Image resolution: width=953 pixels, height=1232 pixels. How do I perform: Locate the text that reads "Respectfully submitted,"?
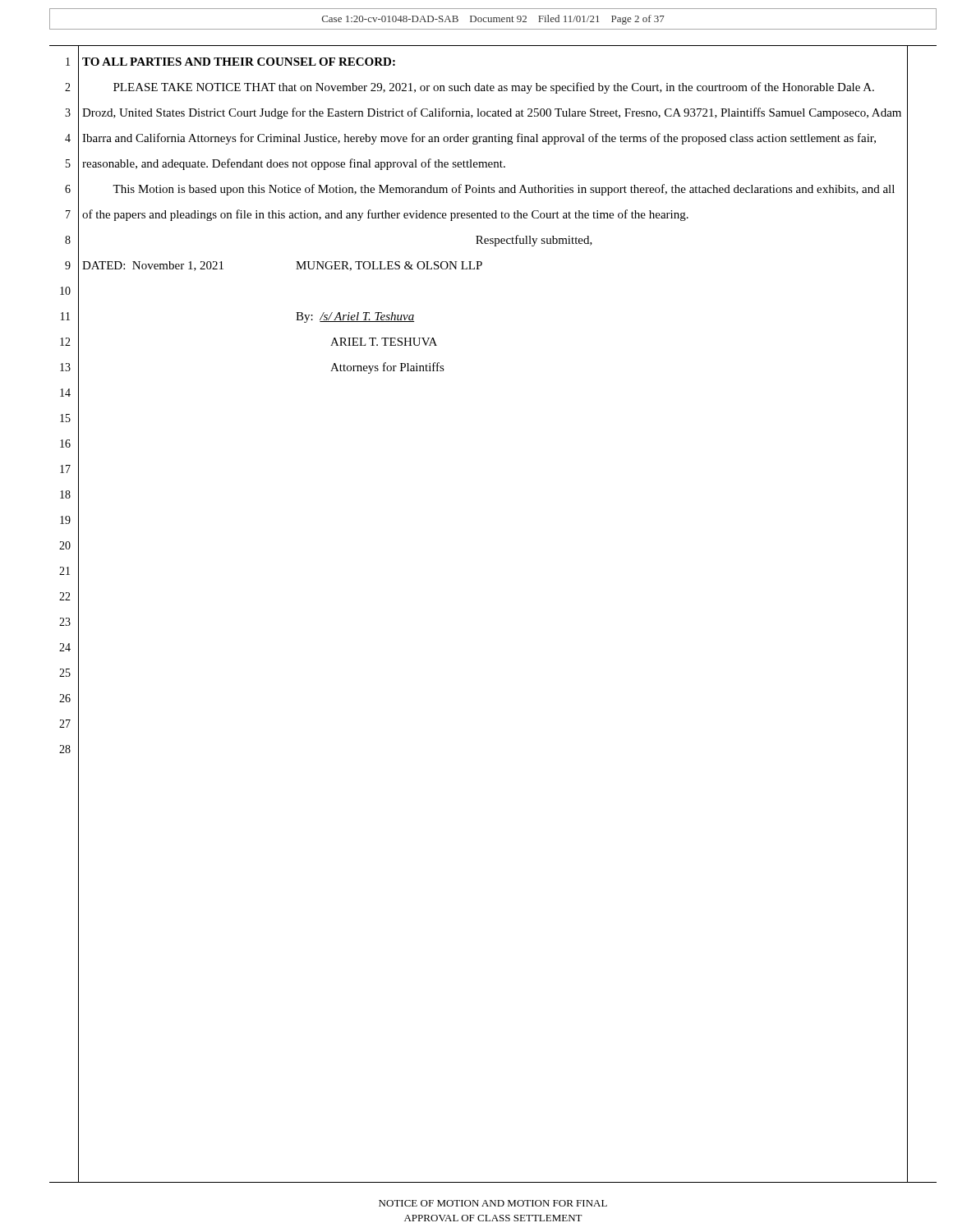pyautogui.click(x=534, y=240)
